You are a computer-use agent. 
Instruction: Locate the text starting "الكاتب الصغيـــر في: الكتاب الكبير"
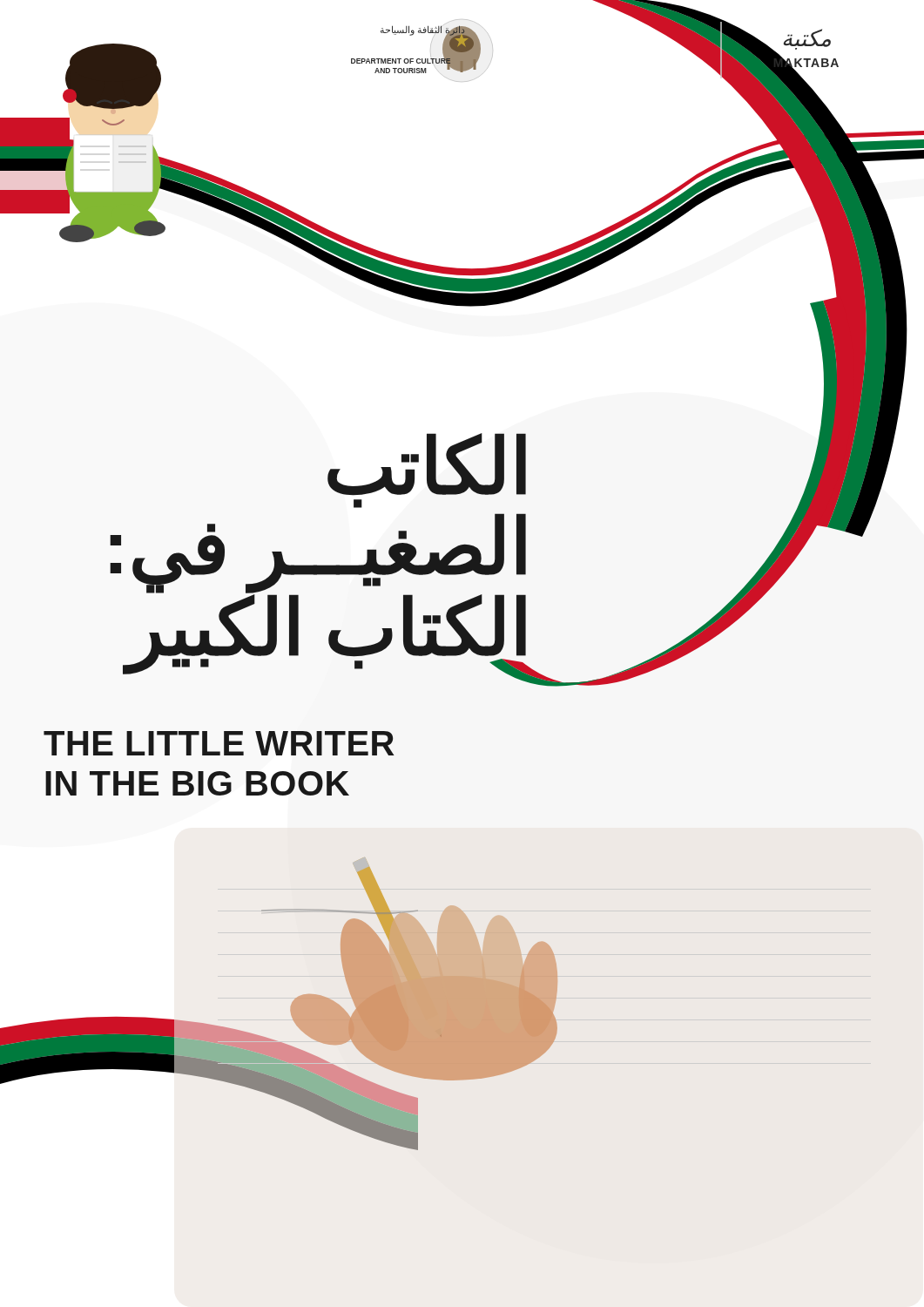click(x=317, y=548)
